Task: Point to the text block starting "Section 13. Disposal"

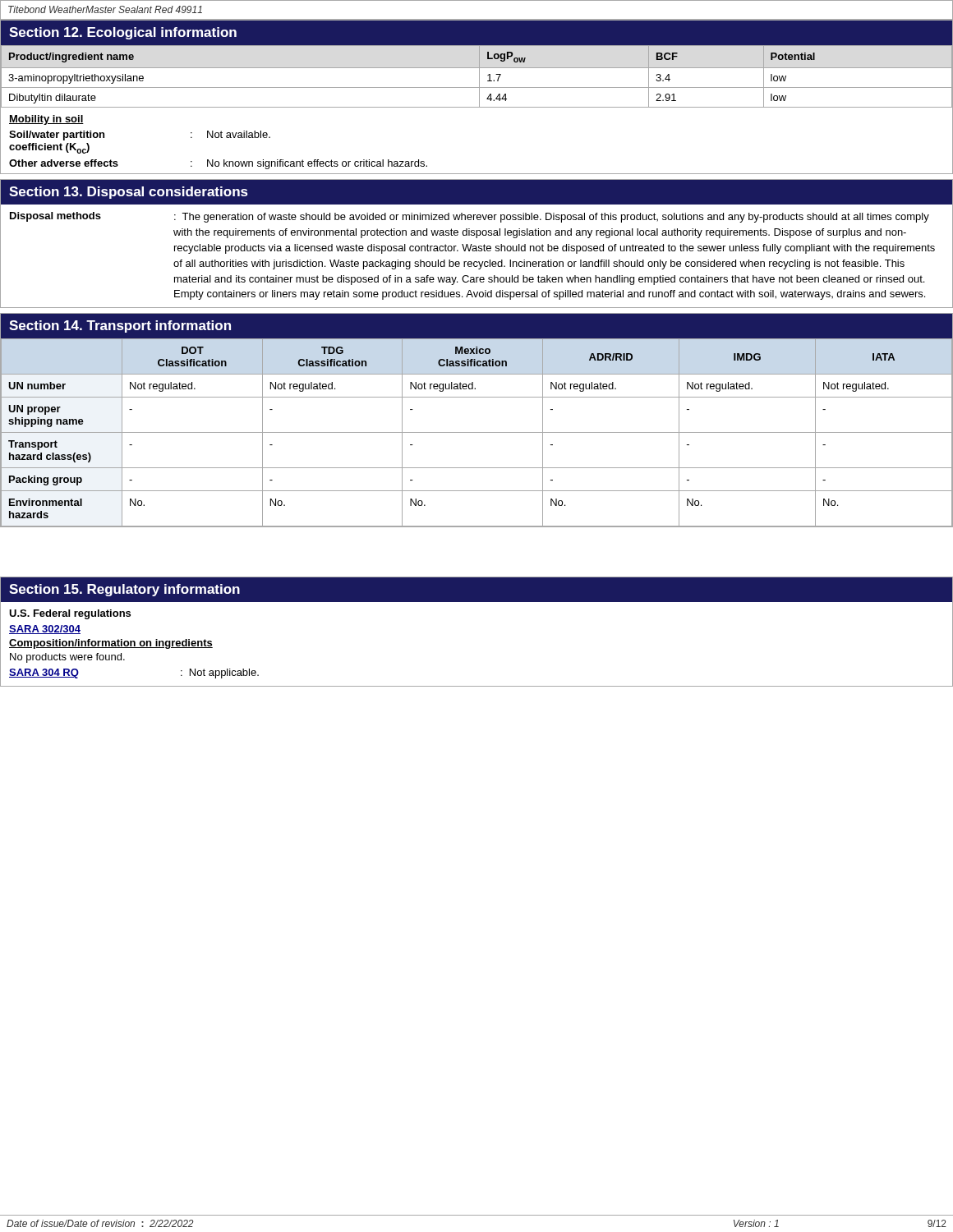Action: pyautogui.click(x=129, y=192)
